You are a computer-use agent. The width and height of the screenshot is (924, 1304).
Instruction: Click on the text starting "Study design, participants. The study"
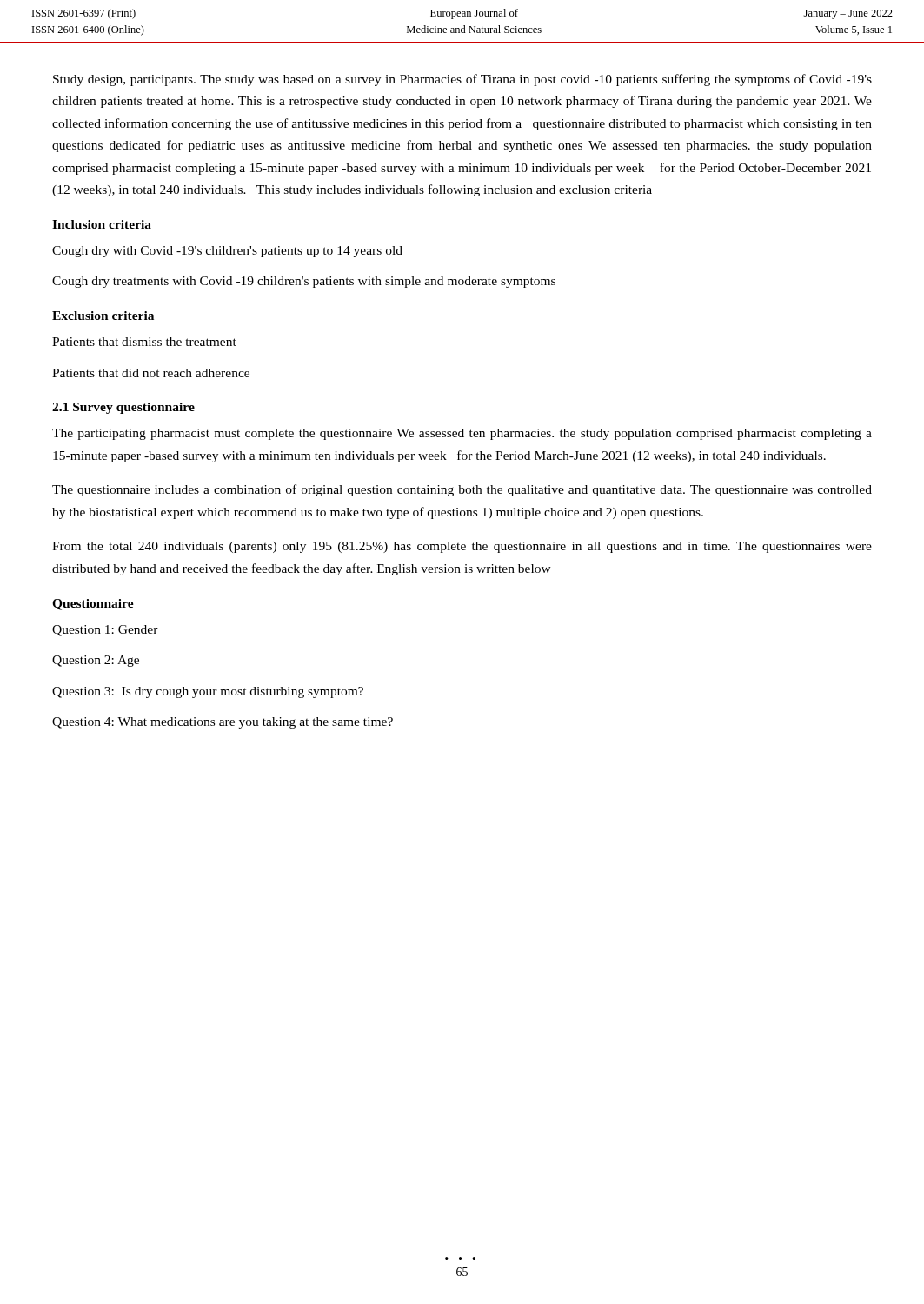click(462, 134)
